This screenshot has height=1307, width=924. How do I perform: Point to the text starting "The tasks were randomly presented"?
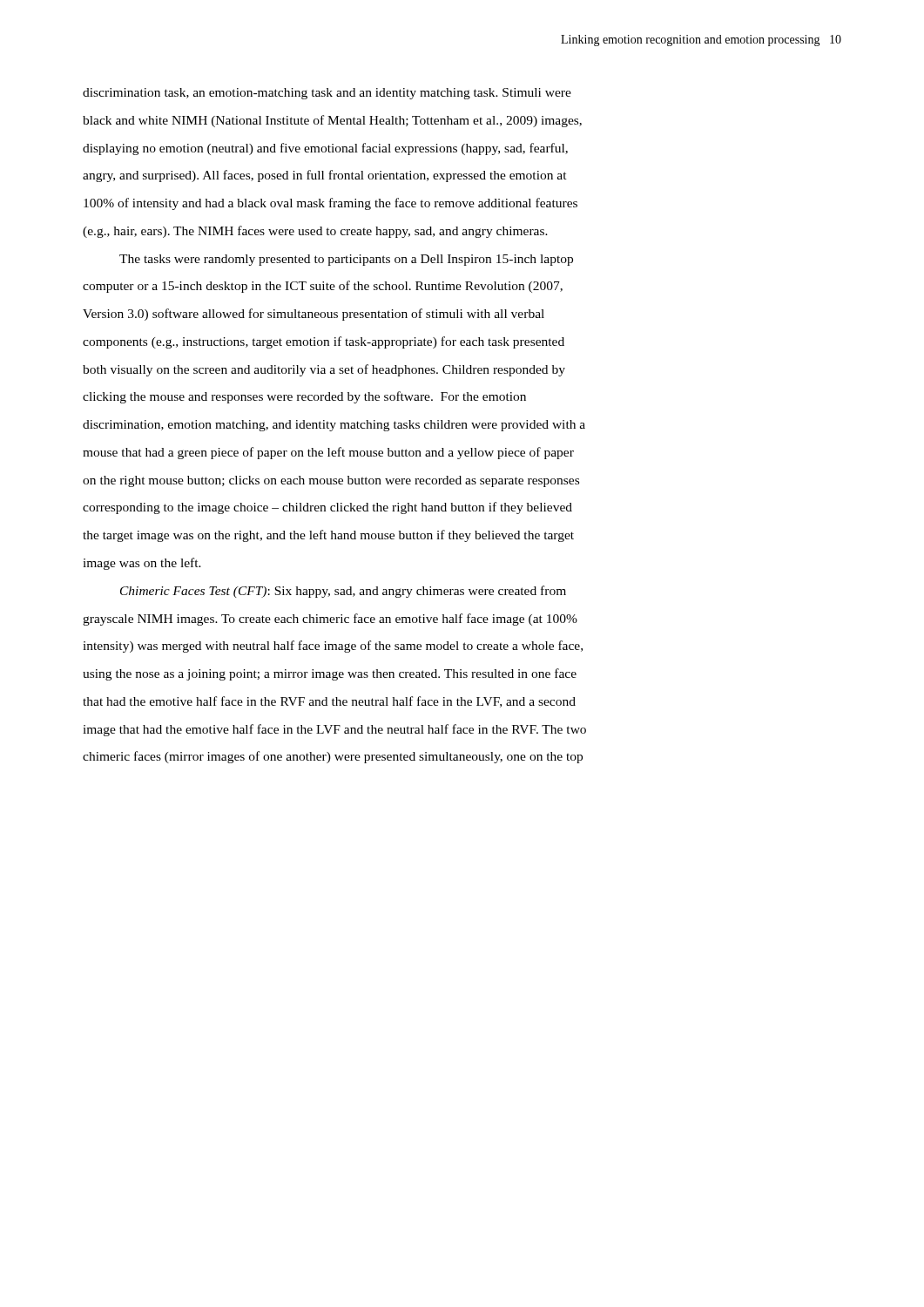[462, 411]
